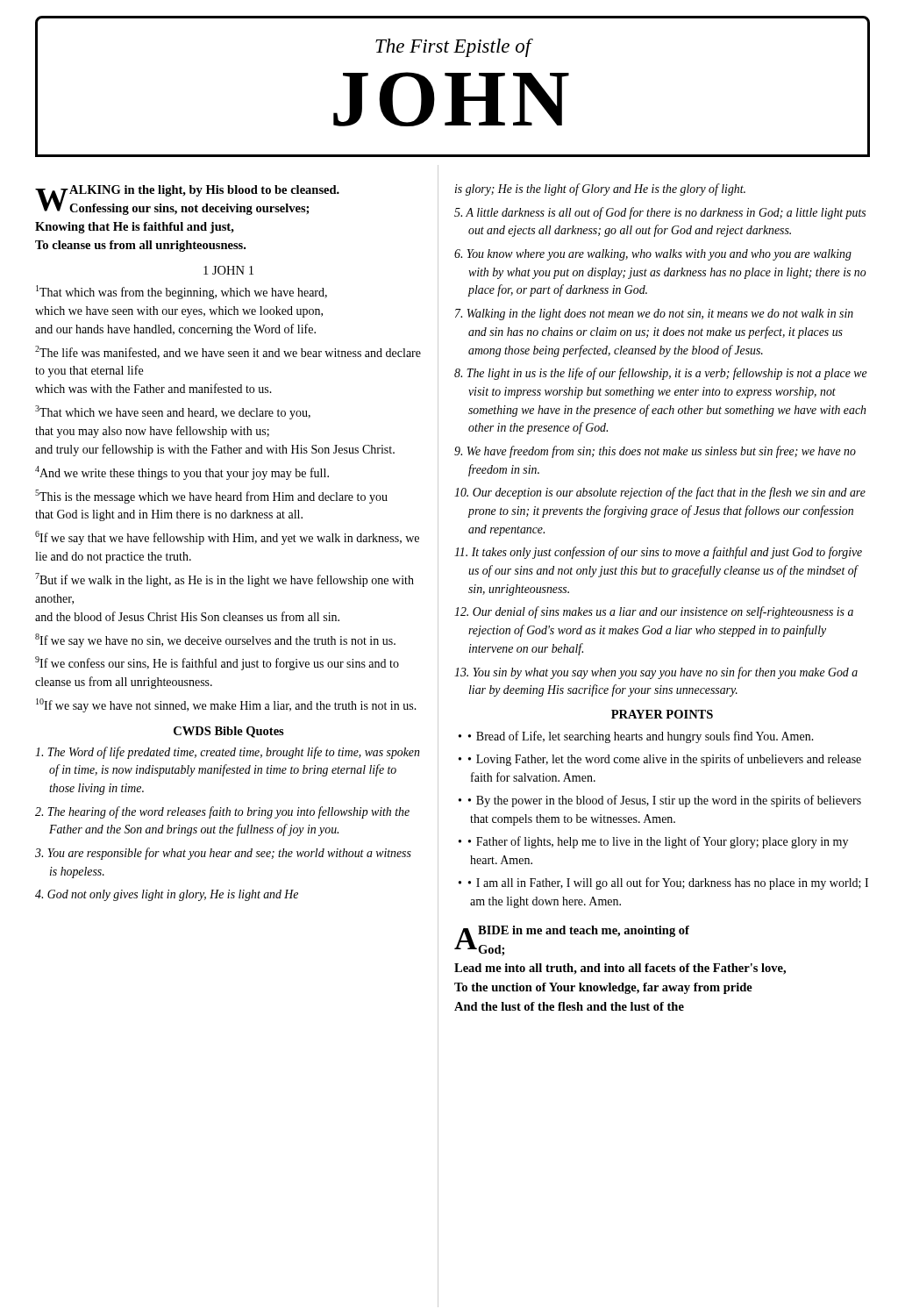The image size is (905, 1316).
Task: Point to the region starting "ABIDE in me and teach me, anointing"
Action: coord(620,967)
